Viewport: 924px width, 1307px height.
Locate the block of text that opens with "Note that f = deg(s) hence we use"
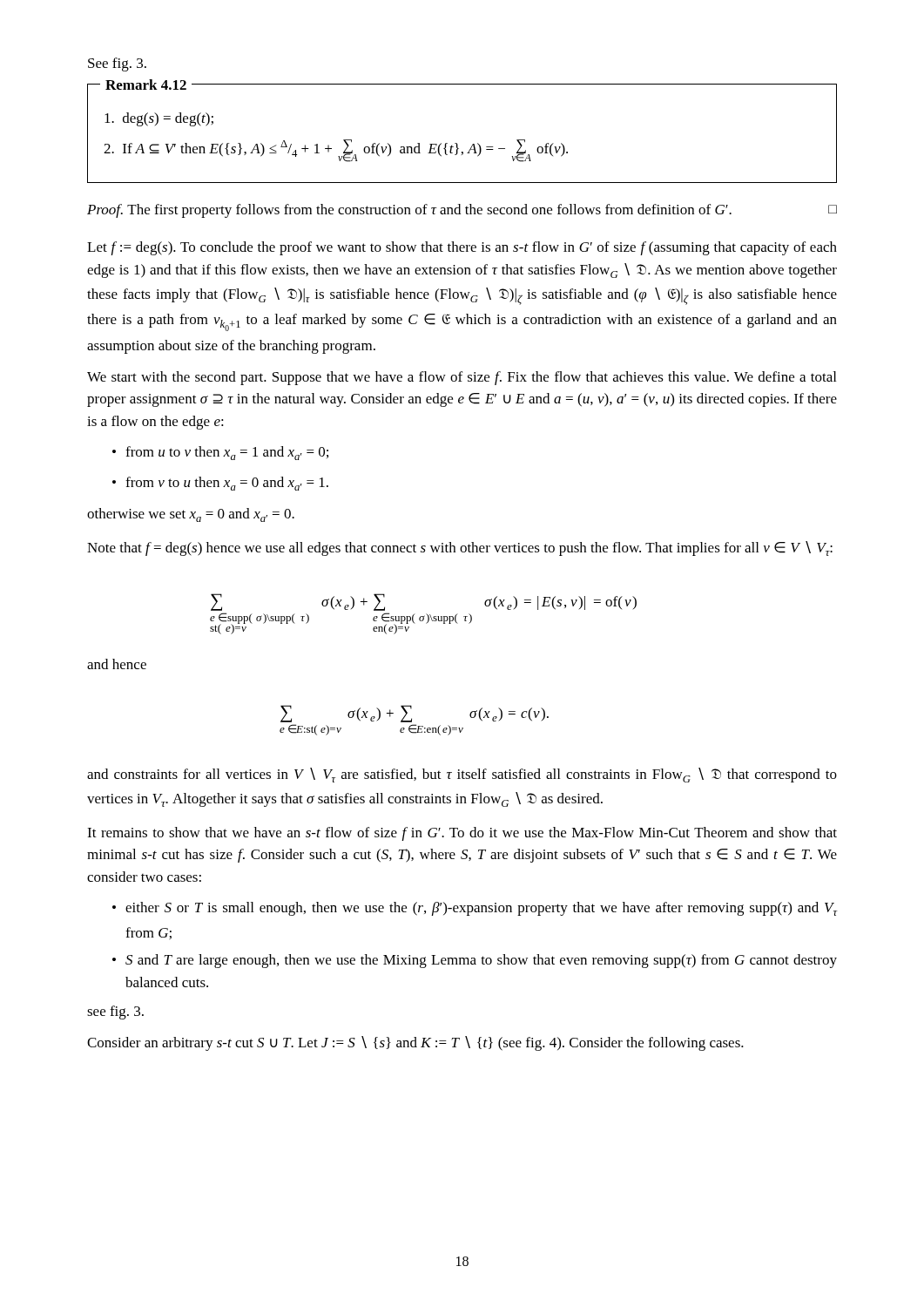click(x=460, y=549)
